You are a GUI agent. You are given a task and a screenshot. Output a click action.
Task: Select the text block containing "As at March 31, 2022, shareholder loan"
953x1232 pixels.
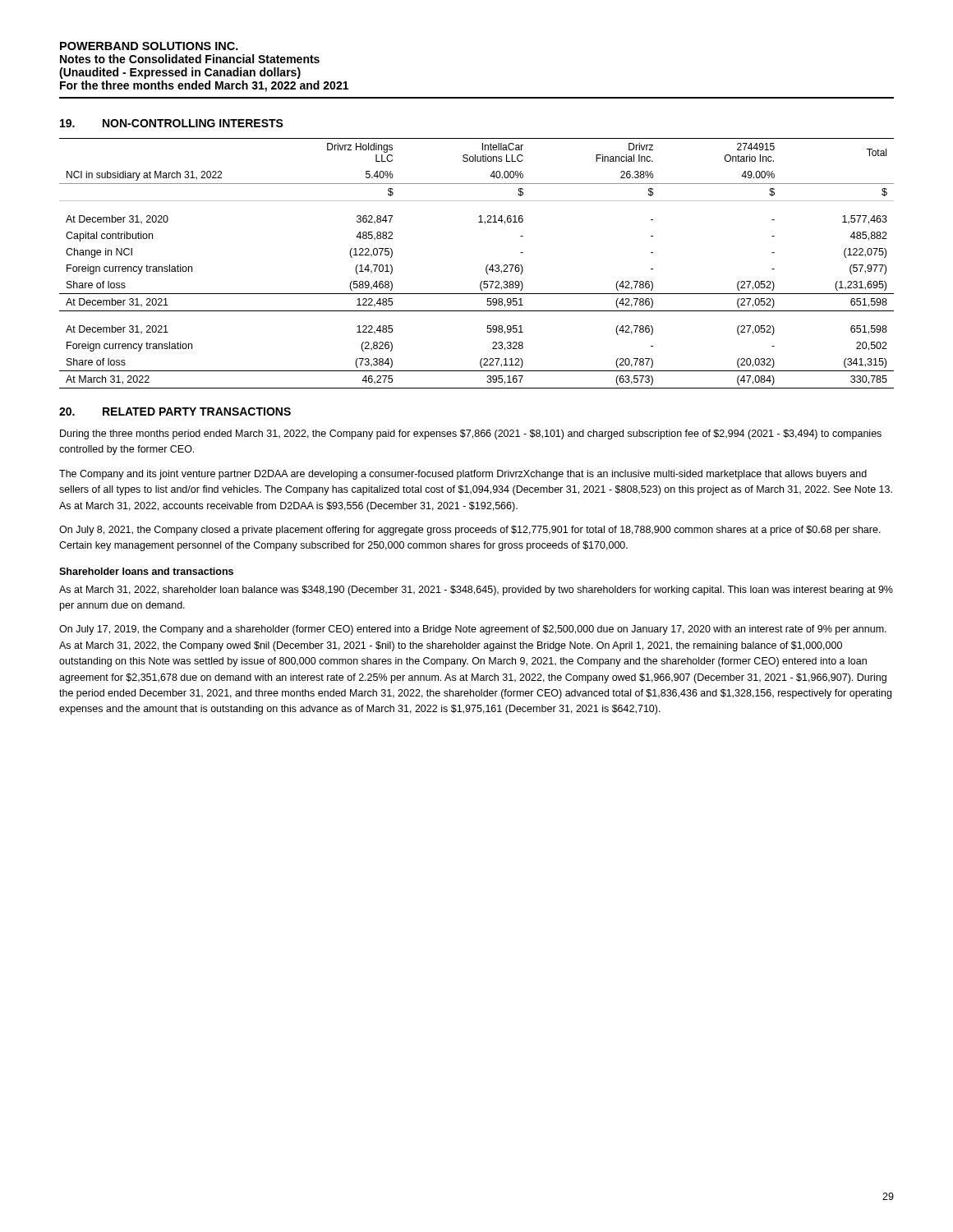(x=476, y=597)
